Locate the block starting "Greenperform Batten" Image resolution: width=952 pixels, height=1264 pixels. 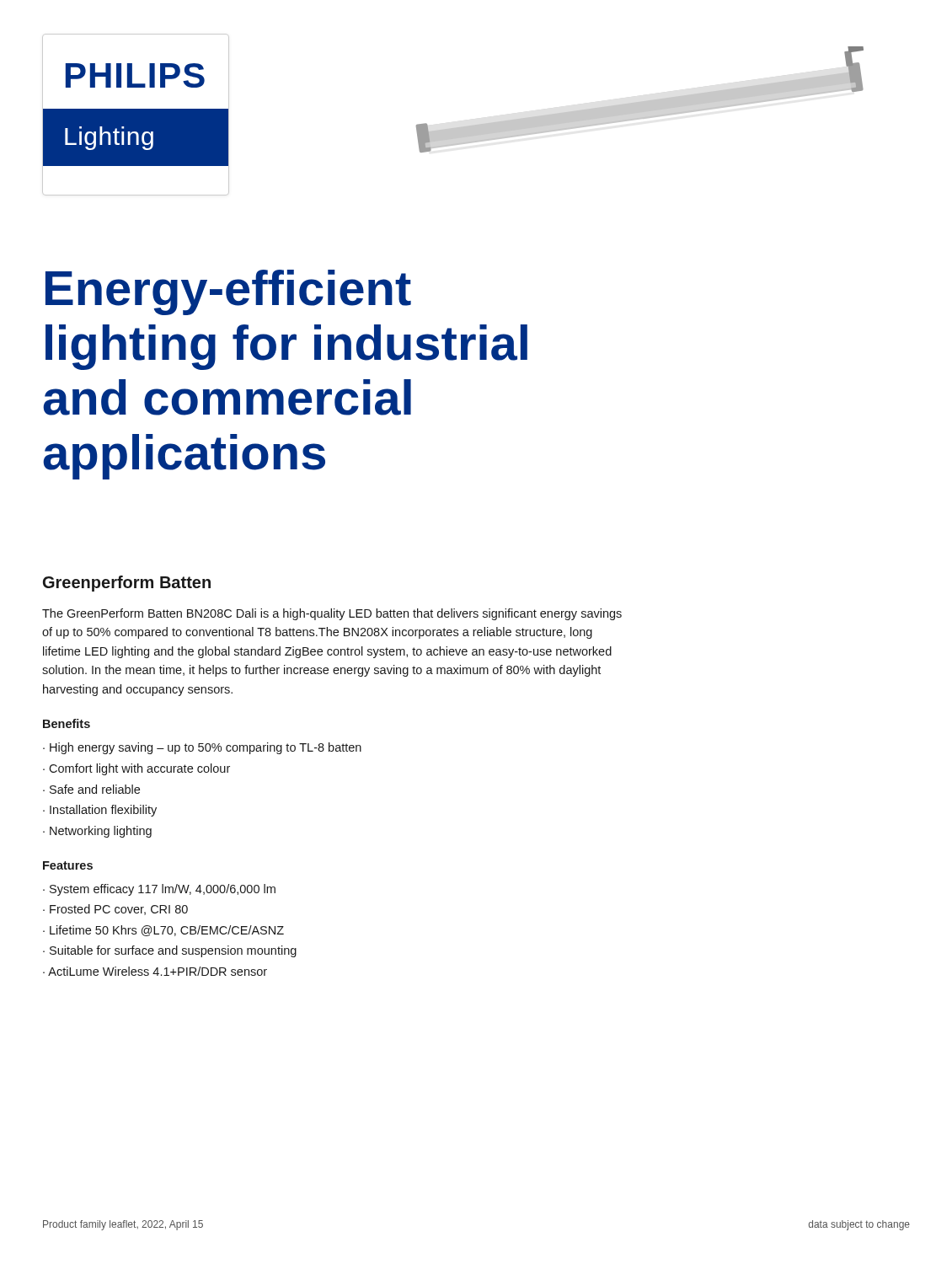tap(127, 584)
